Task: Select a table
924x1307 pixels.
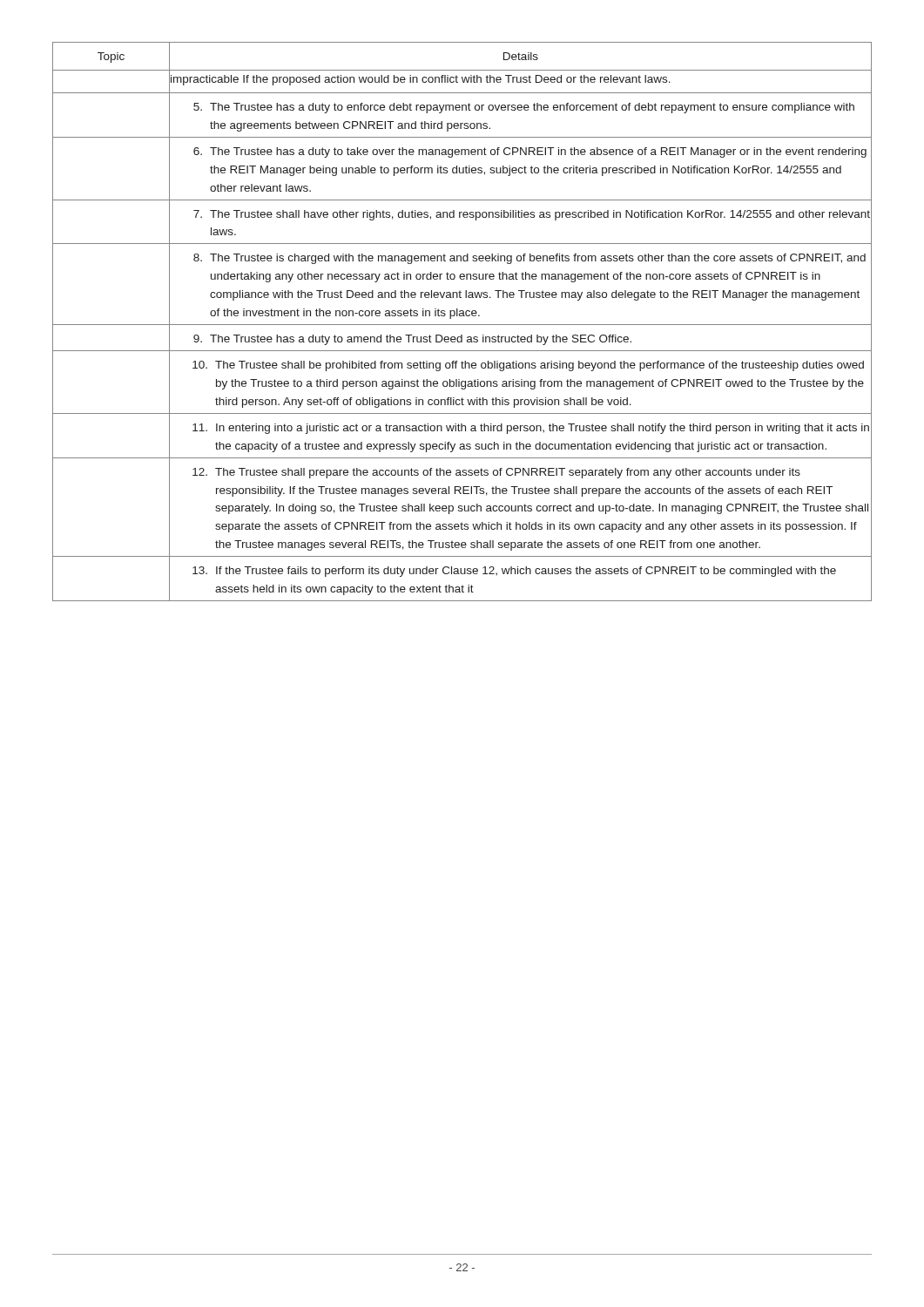Action: [x=462, y=322]
